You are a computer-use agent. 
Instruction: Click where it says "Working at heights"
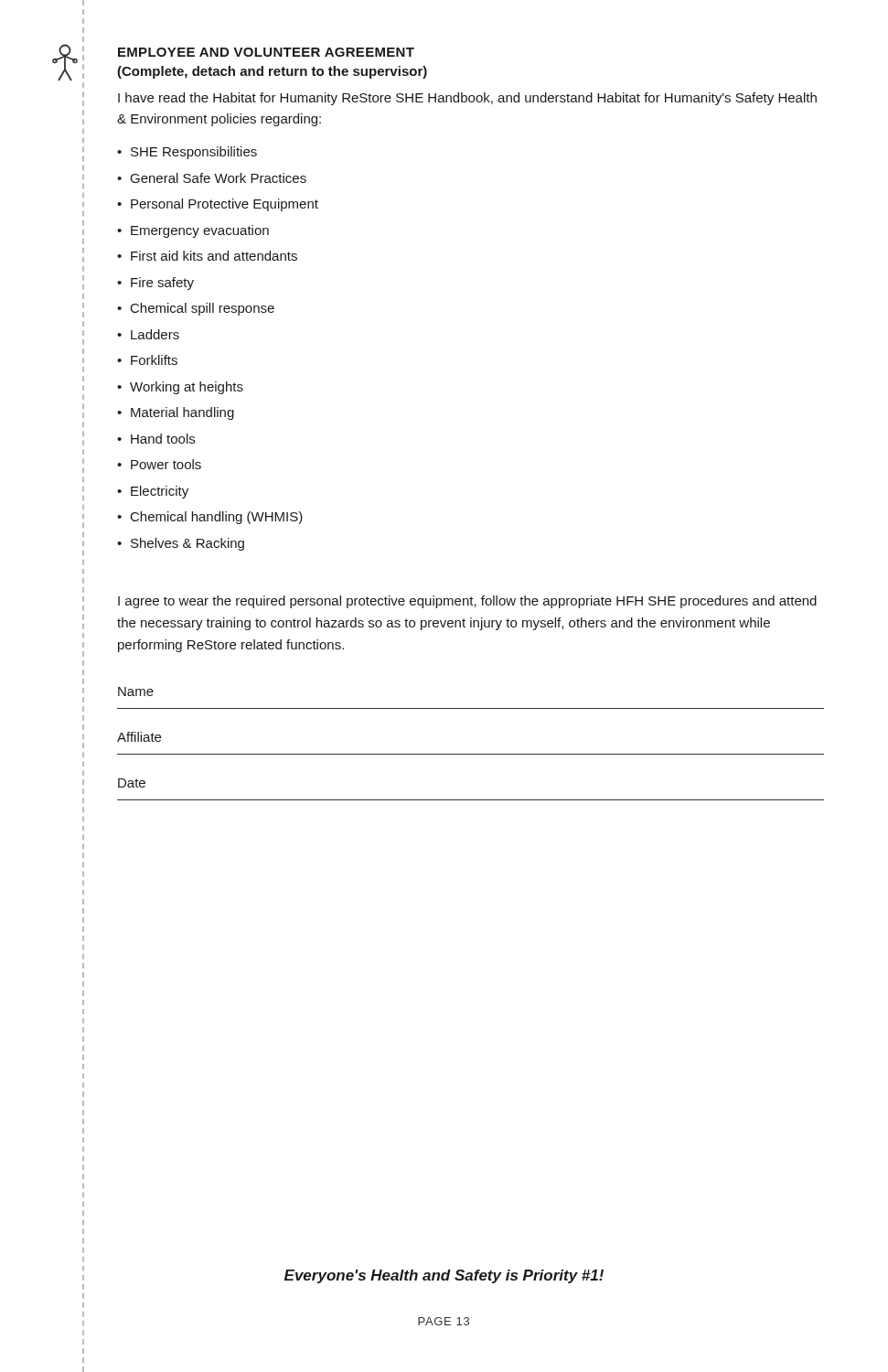(x=187, y=386)
